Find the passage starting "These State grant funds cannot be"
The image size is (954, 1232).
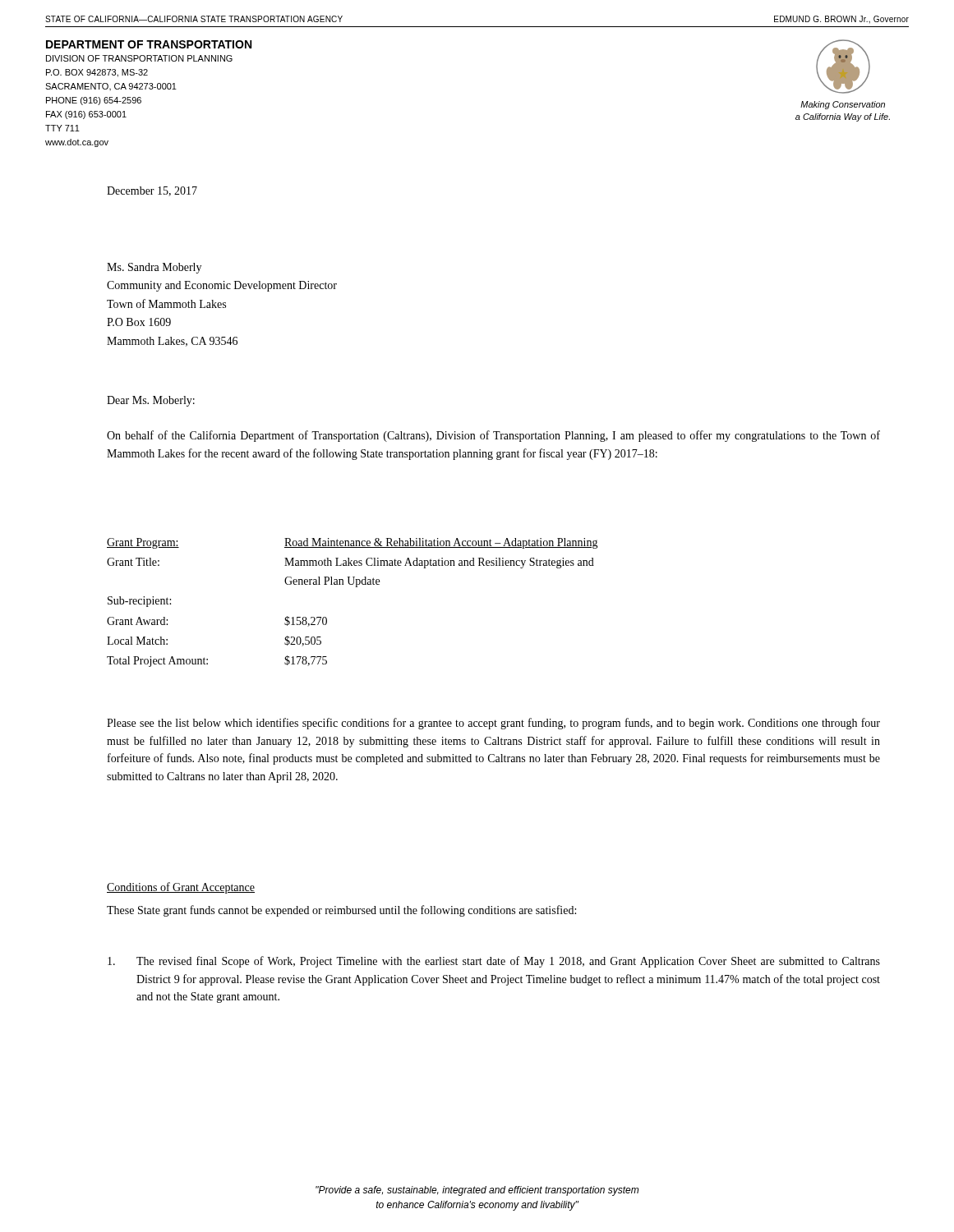point(342,910)
